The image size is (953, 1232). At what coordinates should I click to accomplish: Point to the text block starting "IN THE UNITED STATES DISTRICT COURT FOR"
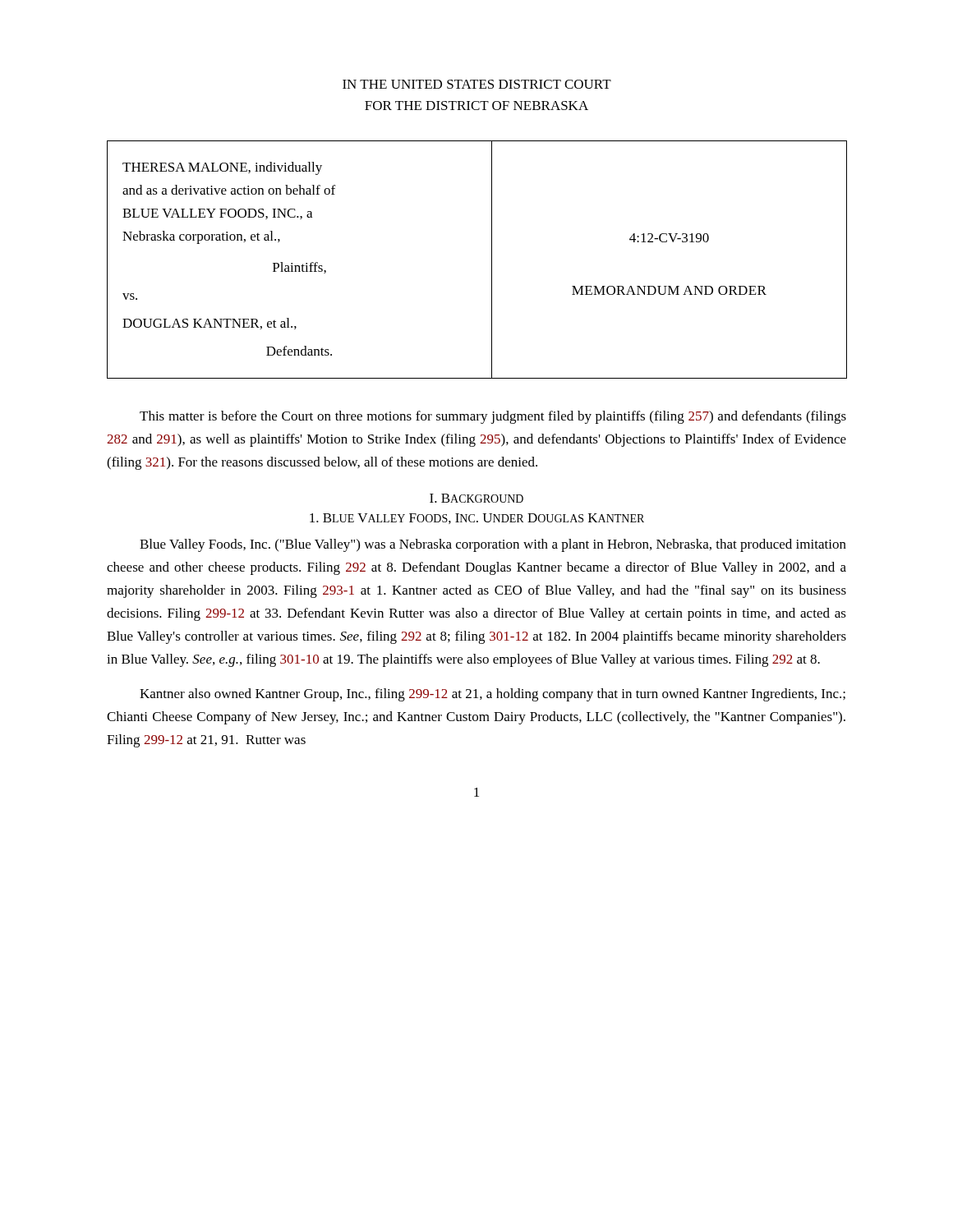(x=476, y=95)
